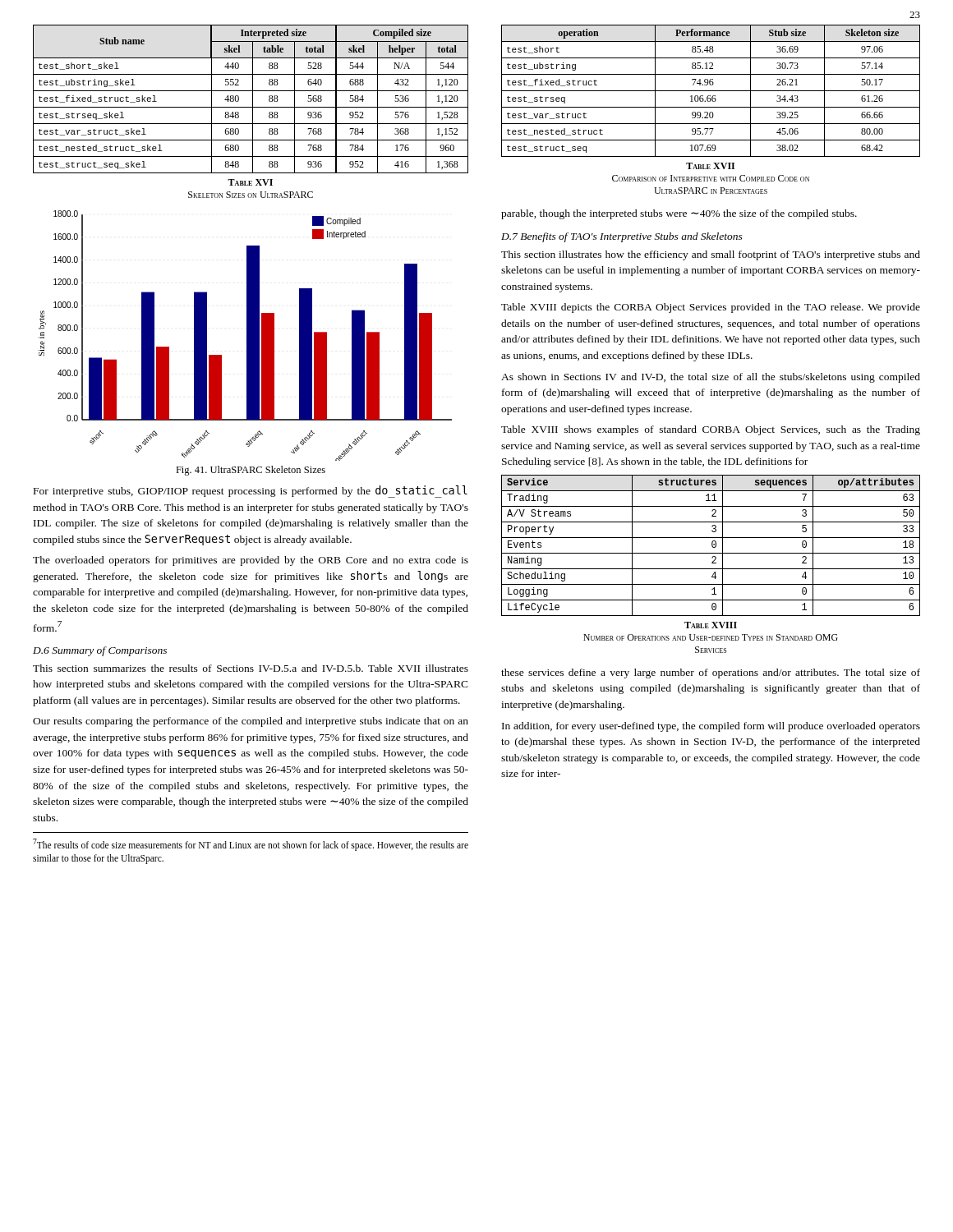The width and height of the screenshot is (953, 1232).
Task: Click on the text block with the text "The overloaded operators for primitives are provided"
Action: click(251, 594)
